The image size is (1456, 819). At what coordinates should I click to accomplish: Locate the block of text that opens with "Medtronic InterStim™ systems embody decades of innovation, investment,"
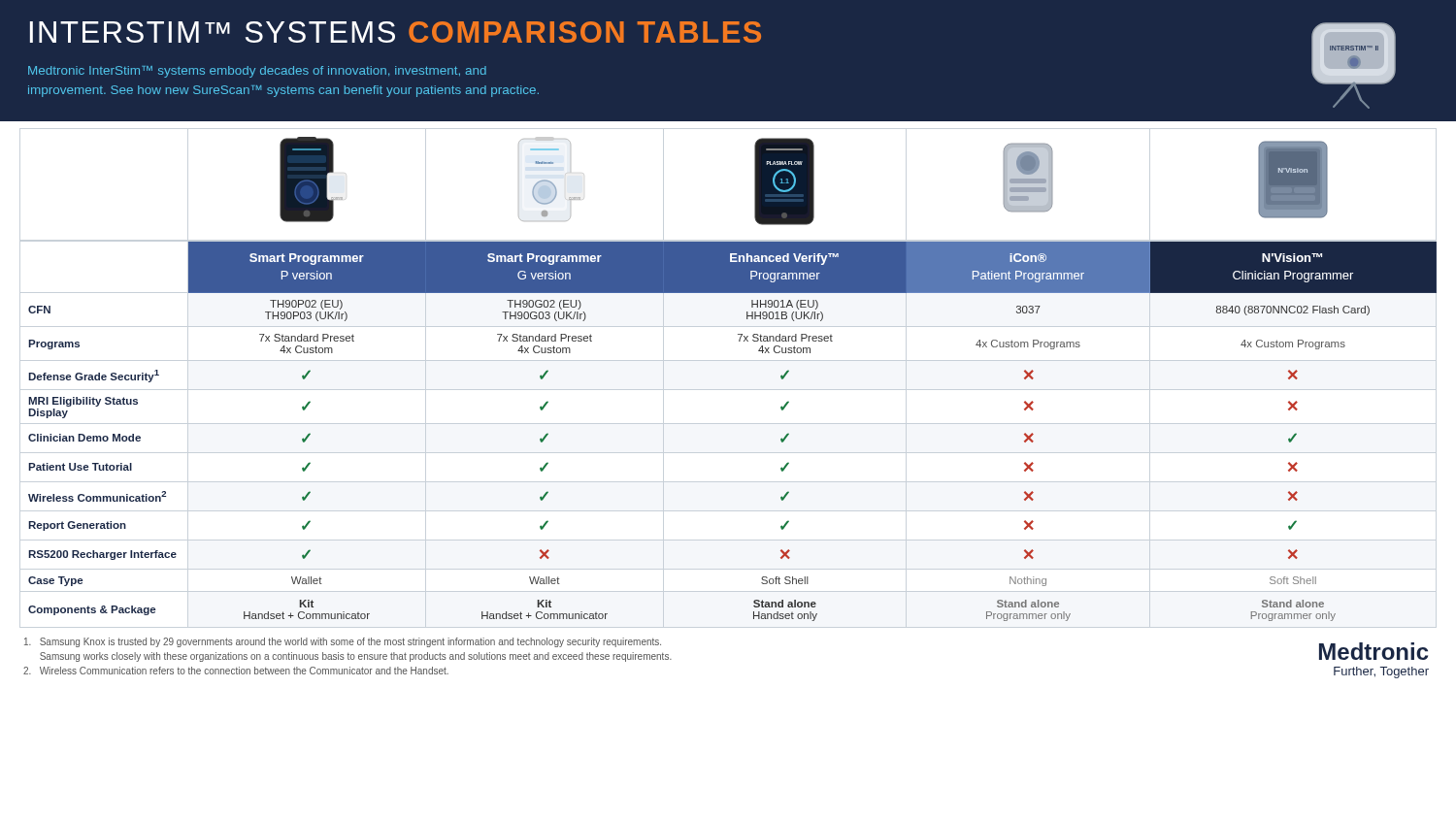tap(284, 80)
